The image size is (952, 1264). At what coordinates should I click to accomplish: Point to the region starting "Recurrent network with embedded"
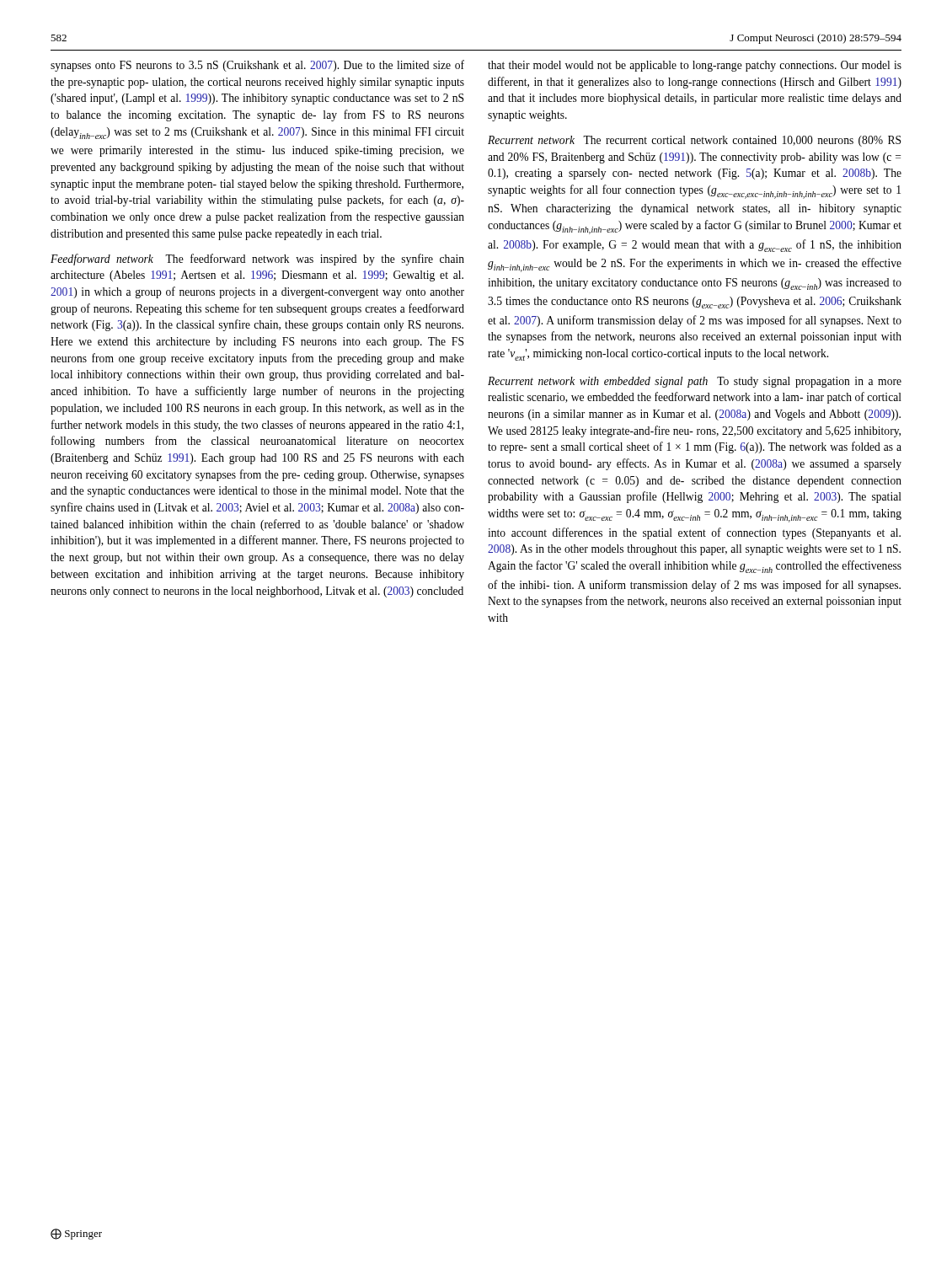[695, 500]
